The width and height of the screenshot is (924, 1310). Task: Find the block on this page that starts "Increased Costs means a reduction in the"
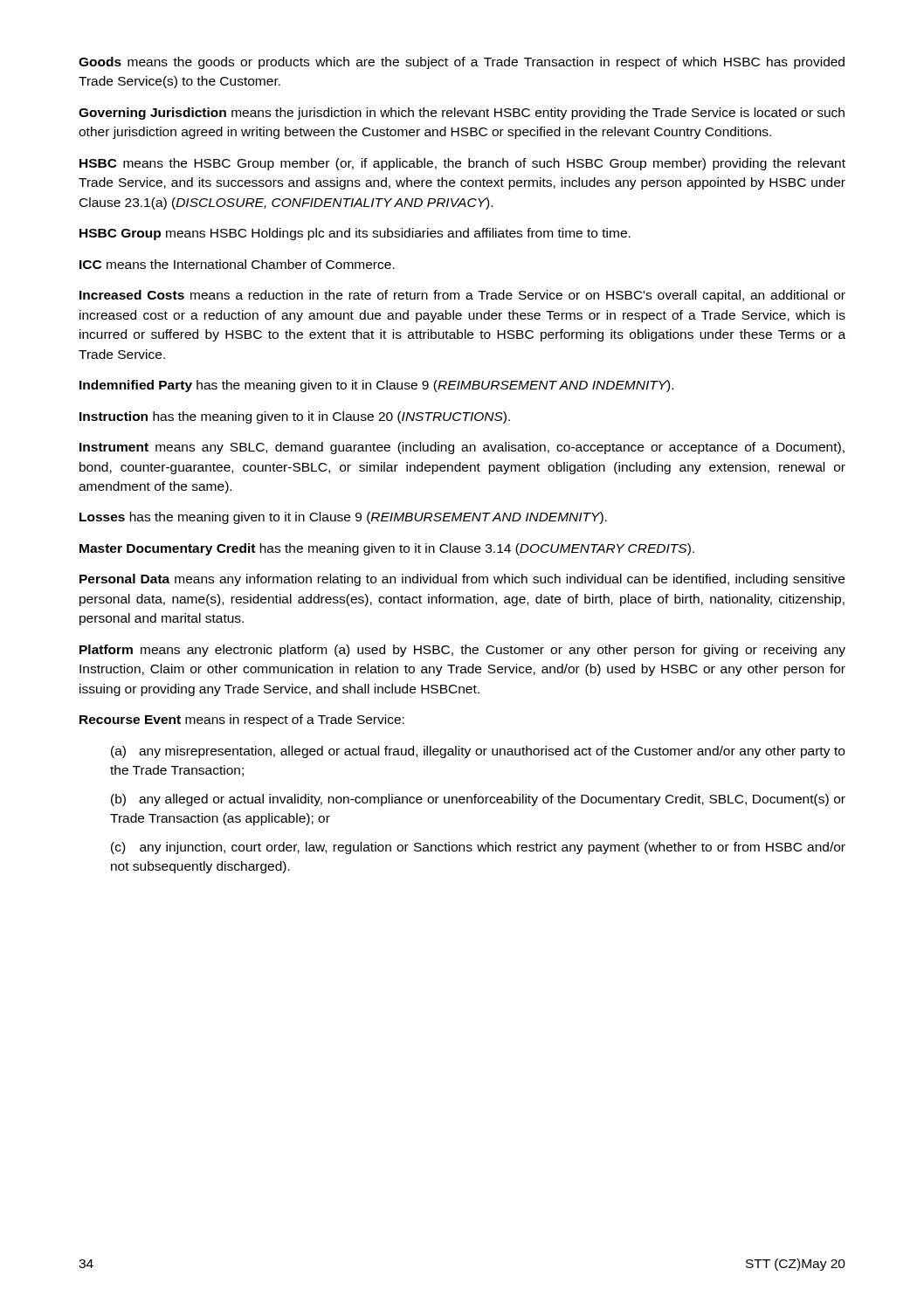click(x=462, y=324)
